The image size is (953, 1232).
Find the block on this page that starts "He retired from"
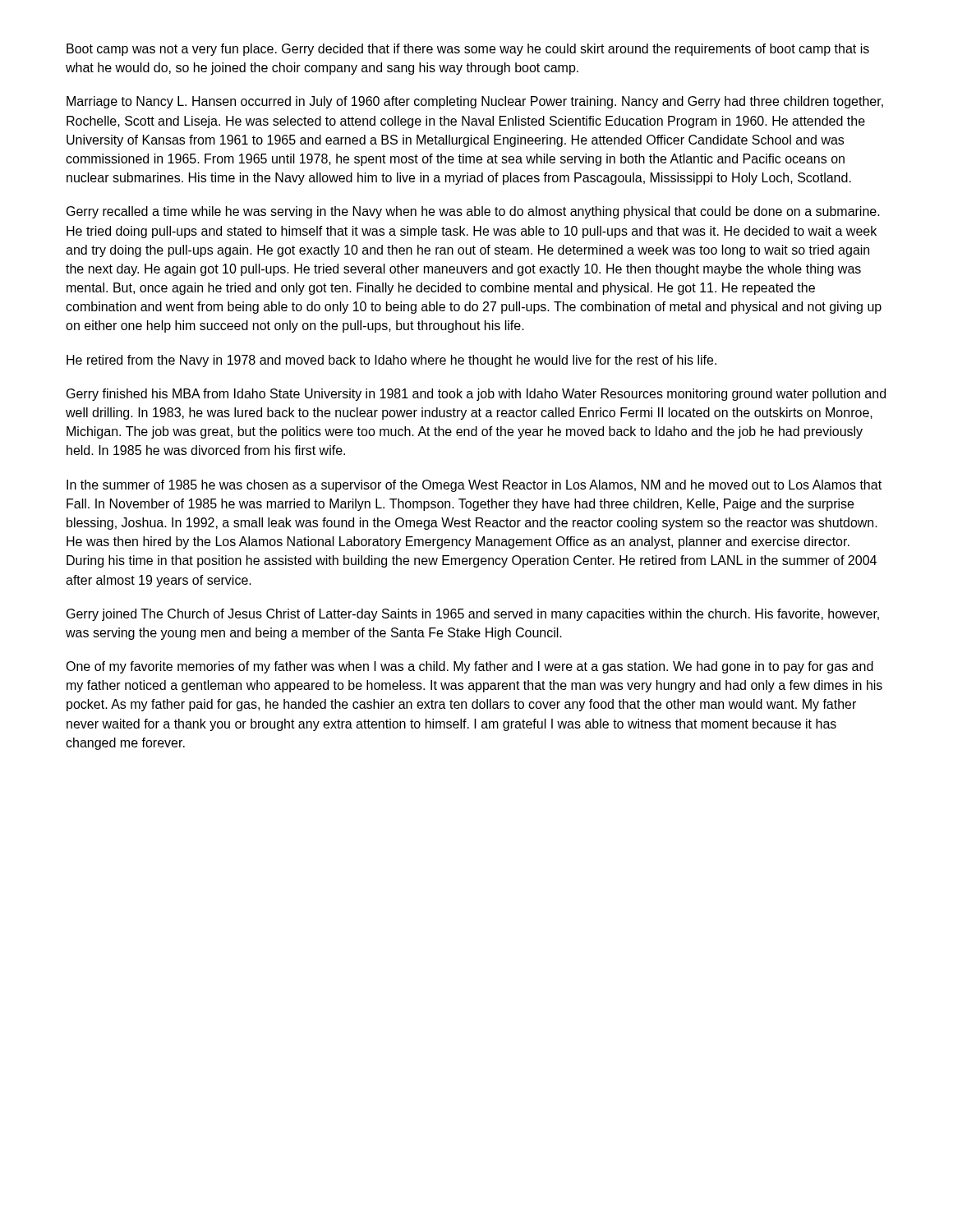pyautogui.click(x=392, y=360)
